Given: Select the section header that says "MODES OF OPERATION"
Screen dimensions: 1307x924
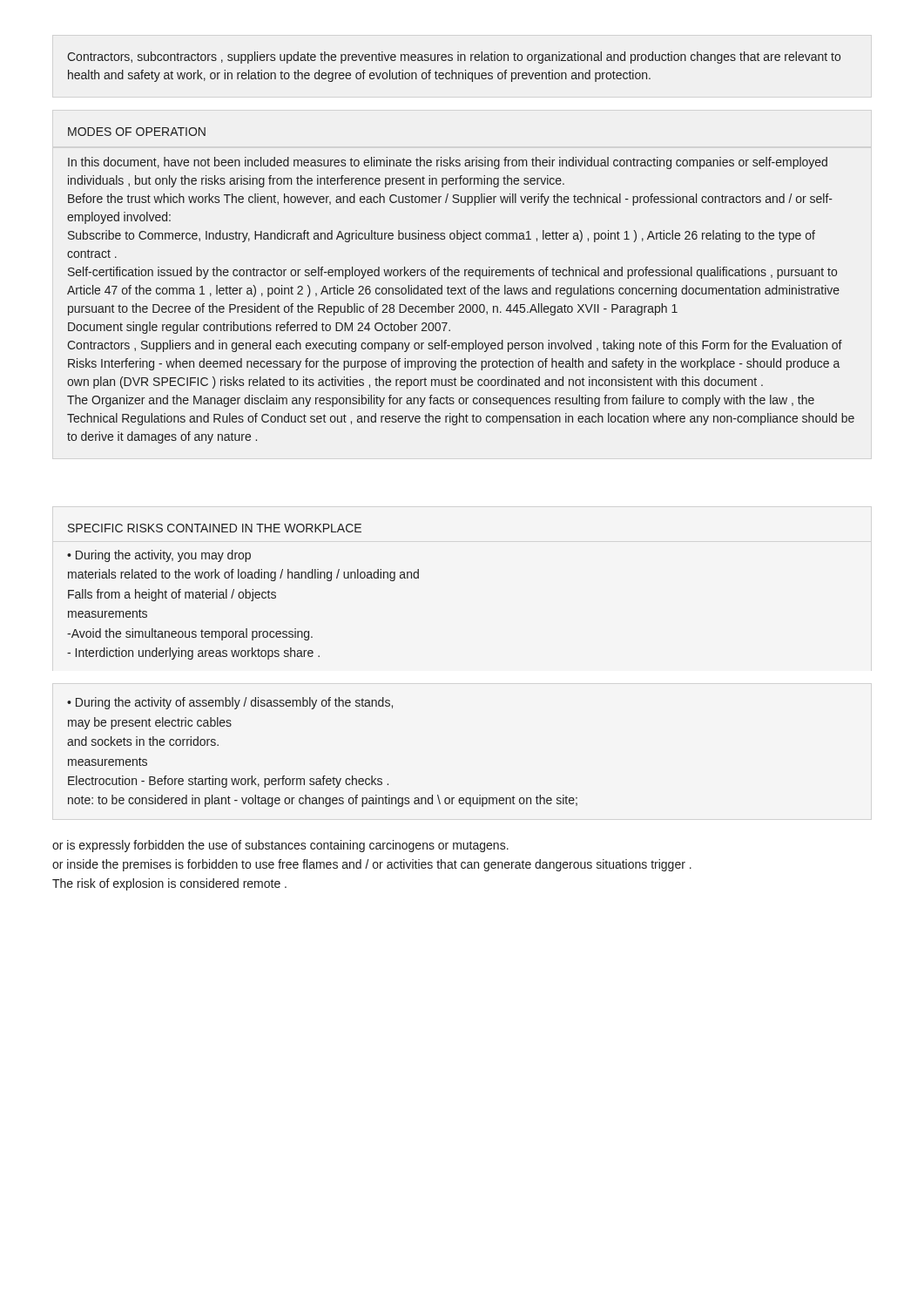Looking at the screenshot, I should (x=137, y=132).
